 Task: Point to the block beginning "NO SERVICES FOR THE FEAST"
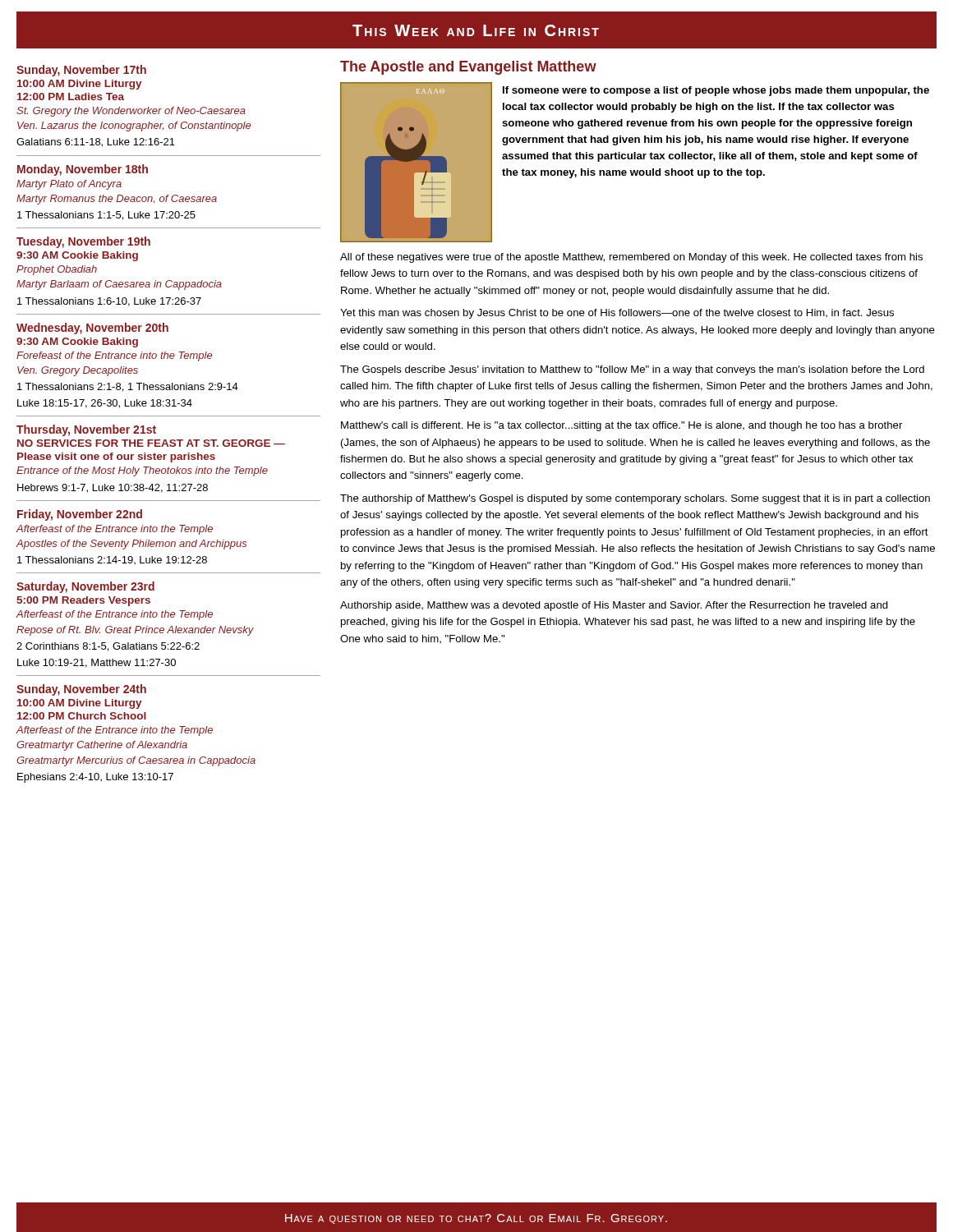[168, 466]
